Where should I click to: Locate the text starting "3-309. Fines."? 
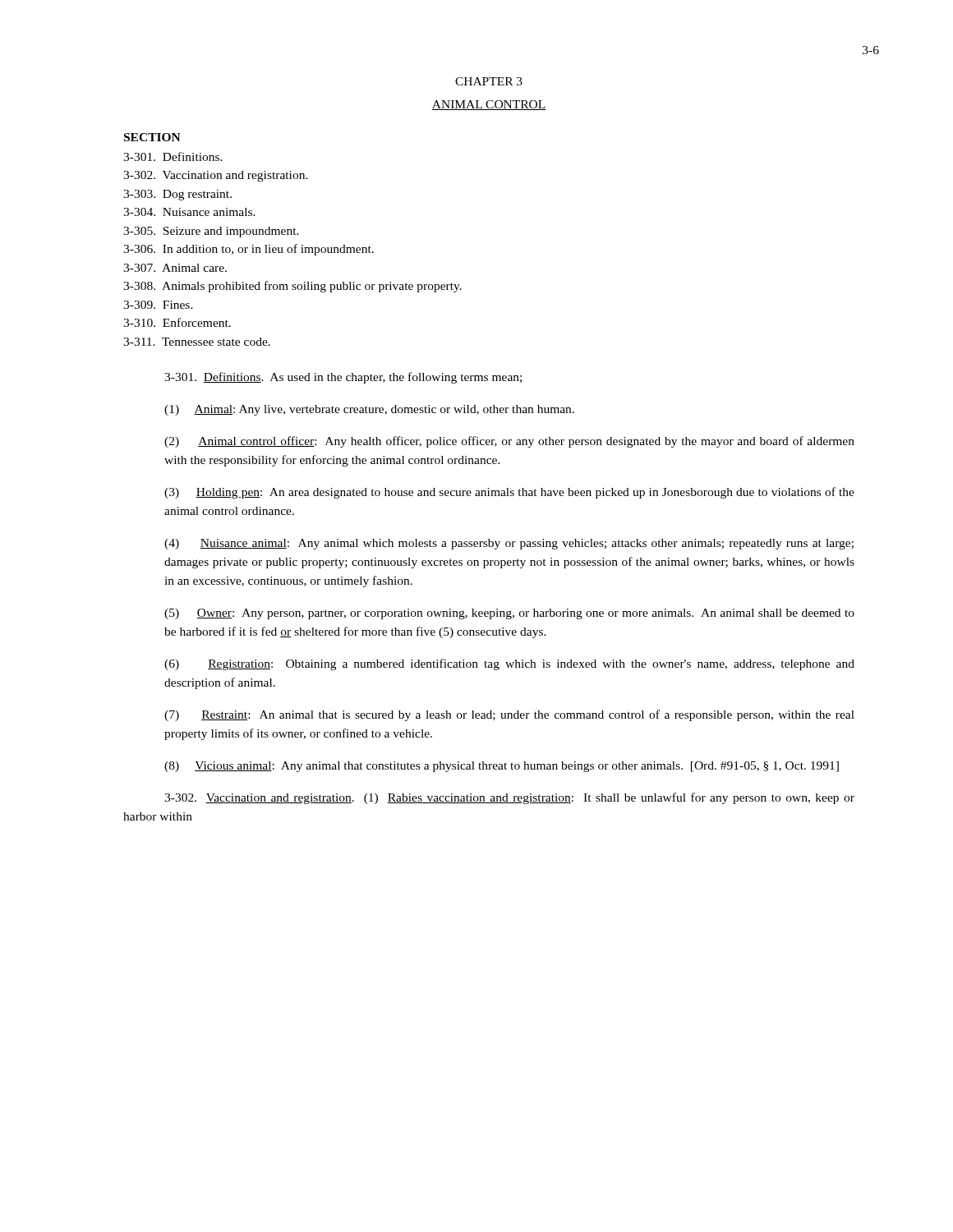(158, 304)
